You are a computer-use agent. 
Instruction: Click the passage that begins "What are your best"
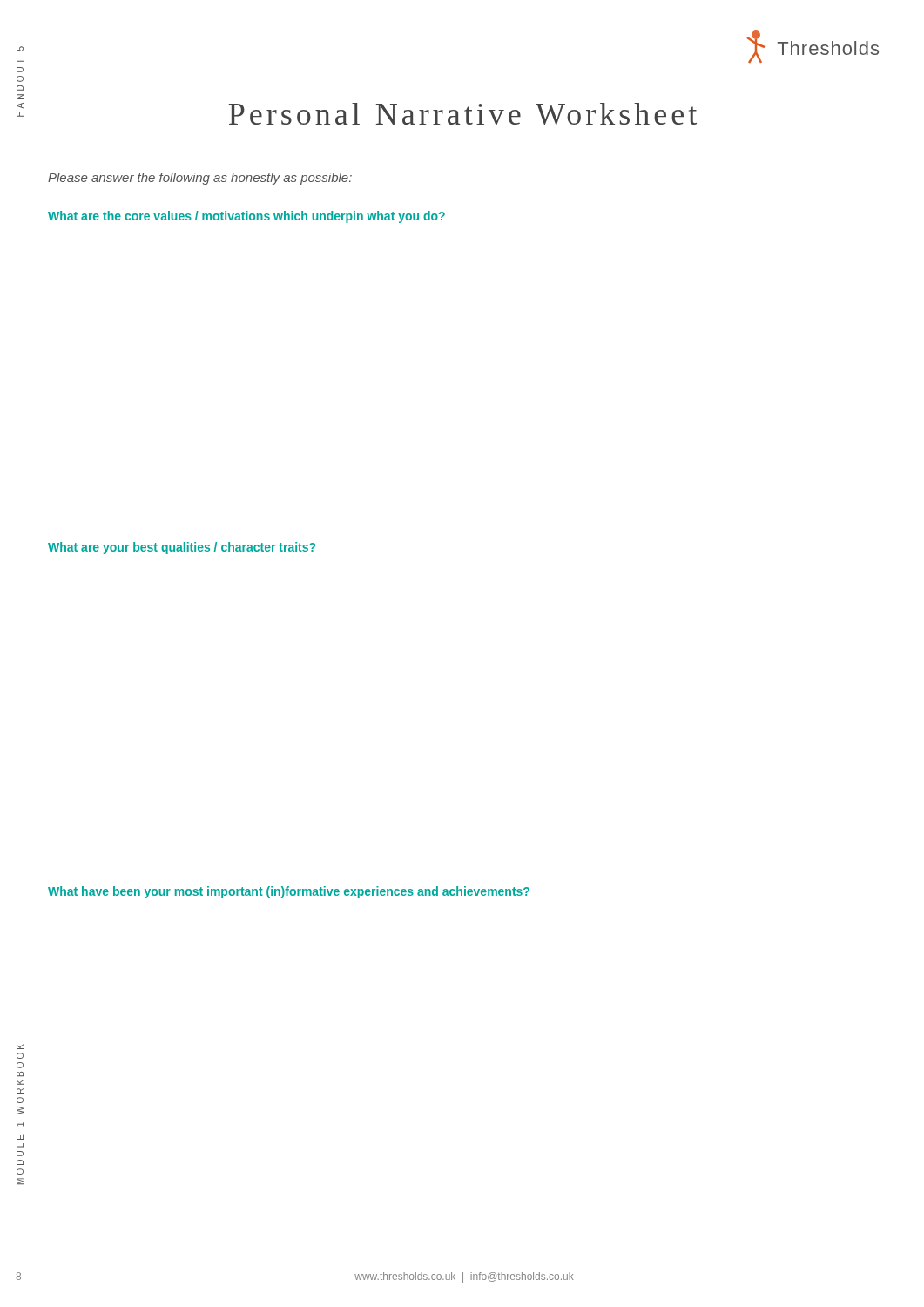tap(182, 547)
